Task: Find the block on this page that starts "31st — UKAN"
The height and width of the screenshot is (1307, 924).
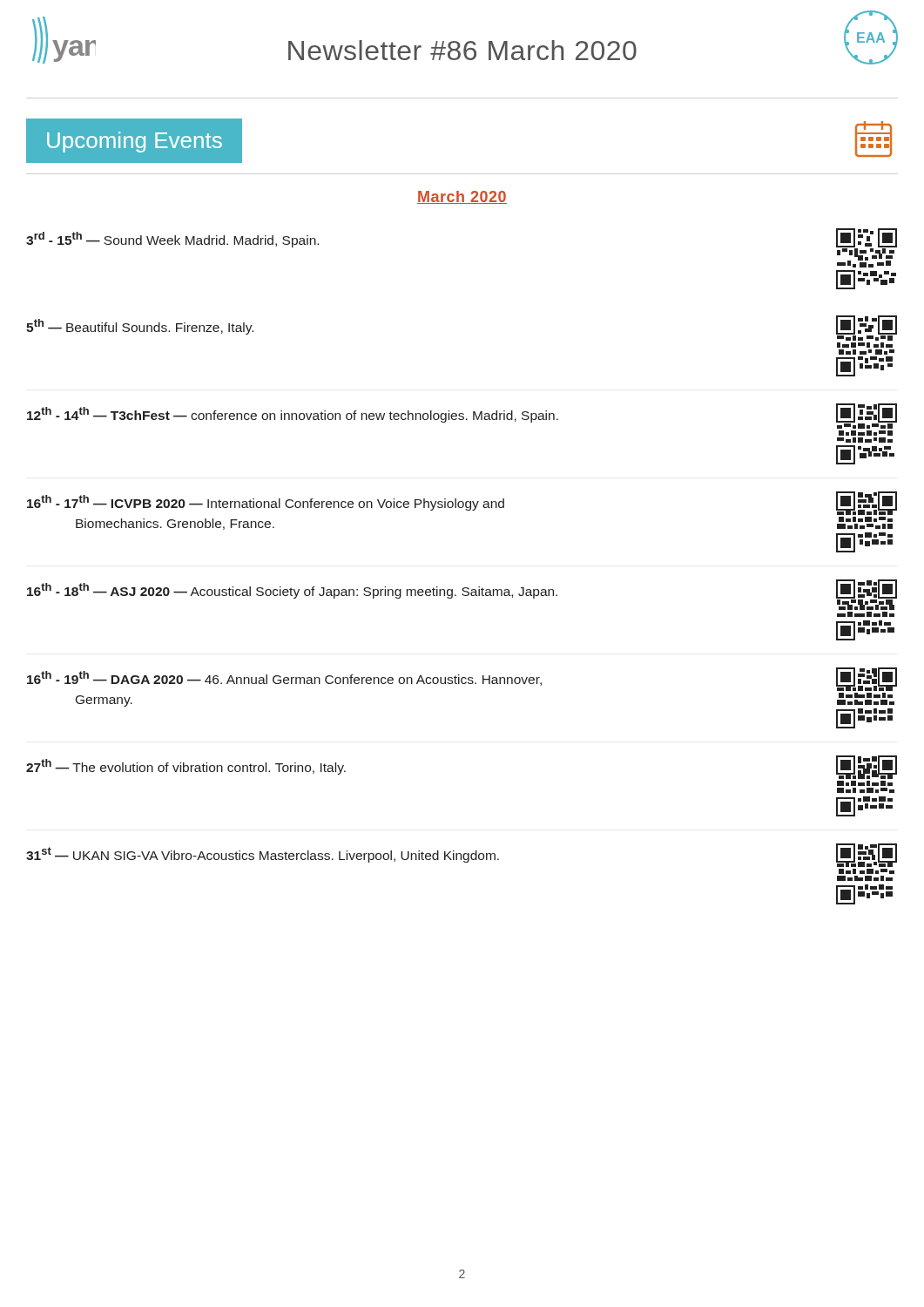Action: (462, 855)
